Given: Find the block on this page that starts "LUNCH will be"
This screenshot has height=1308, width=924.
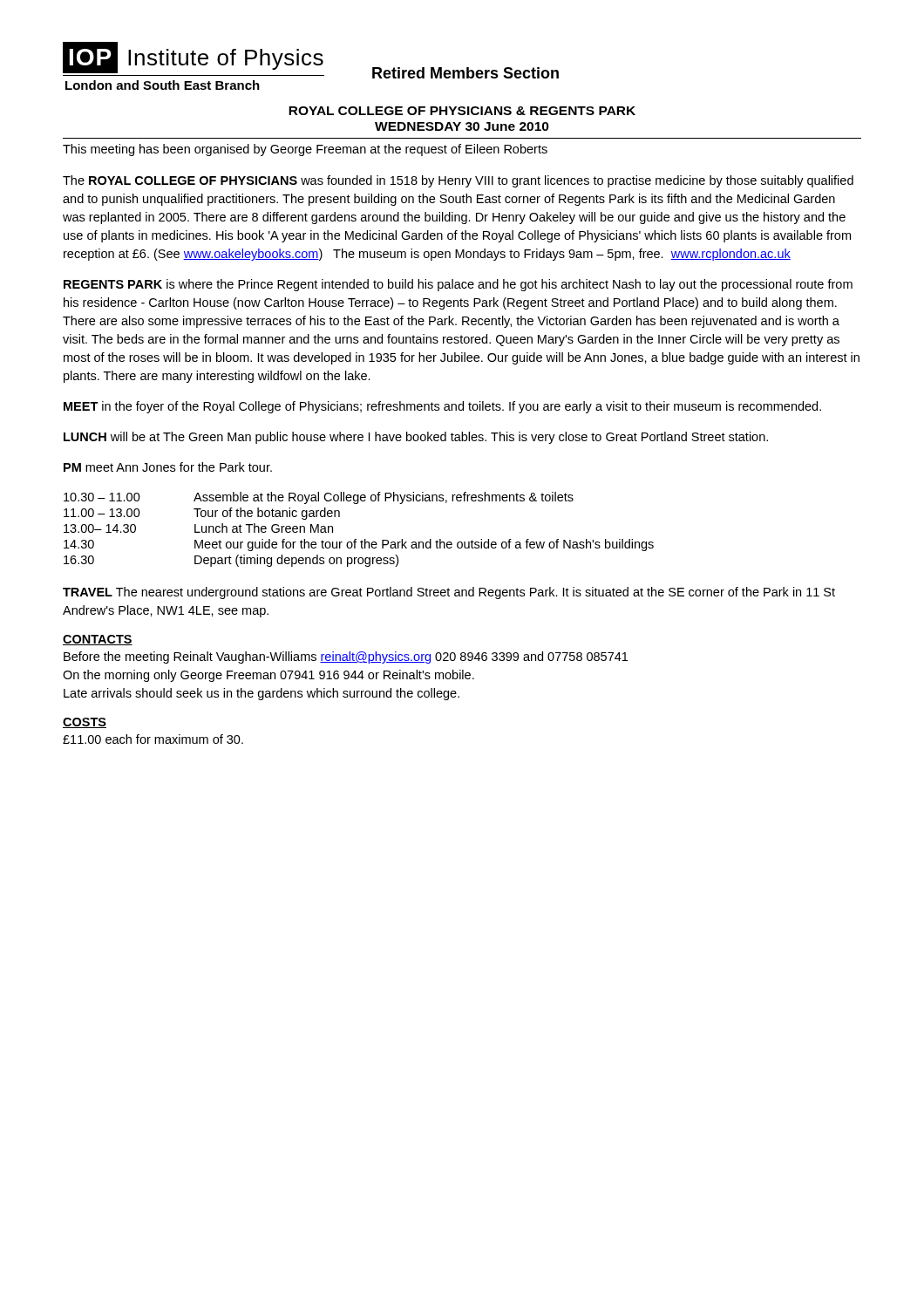Looking at the screenshot, I should (416, 437).
